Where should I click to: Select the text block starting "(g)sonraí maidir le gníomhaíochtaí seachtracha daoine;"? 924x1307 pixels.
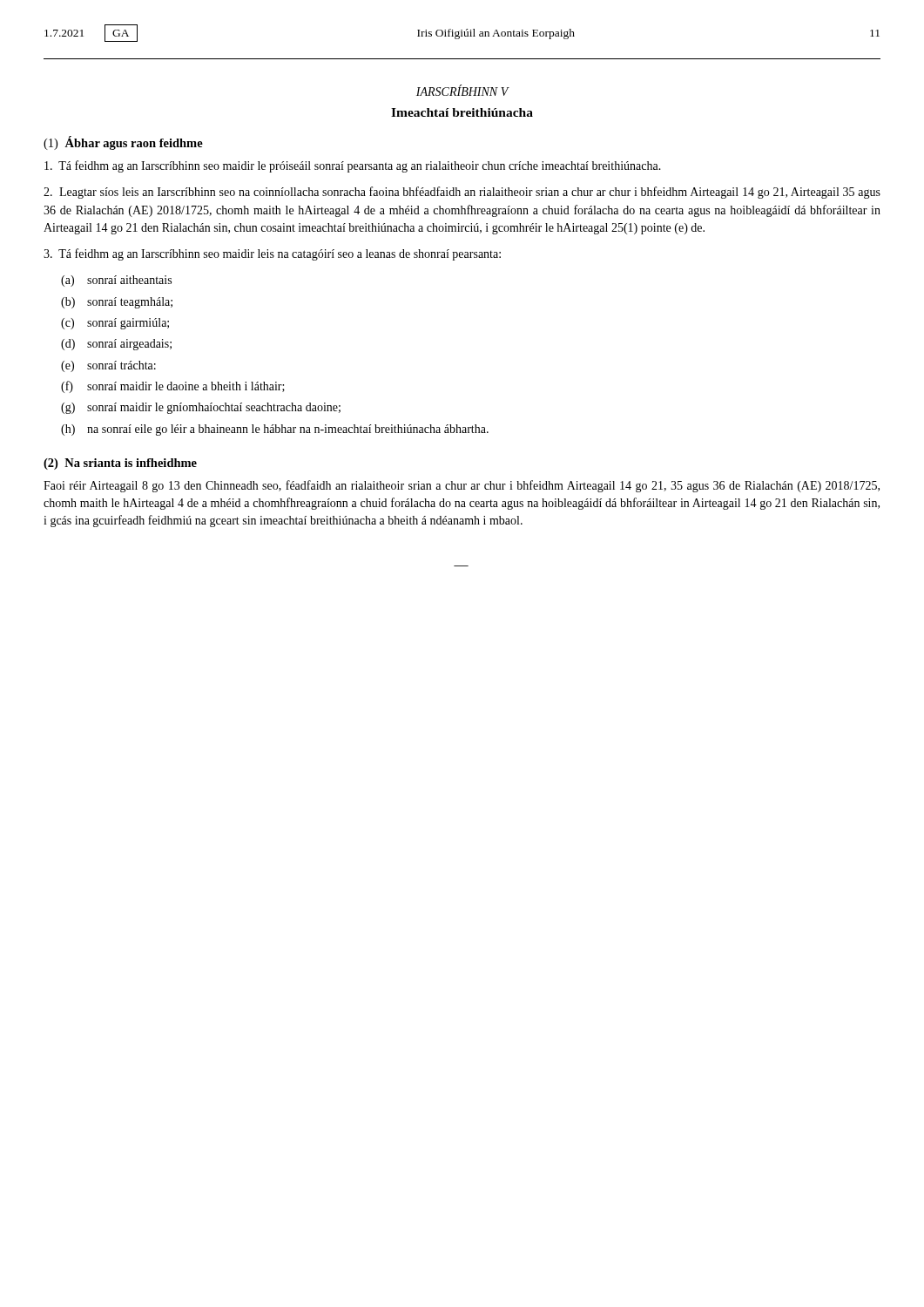201,408
